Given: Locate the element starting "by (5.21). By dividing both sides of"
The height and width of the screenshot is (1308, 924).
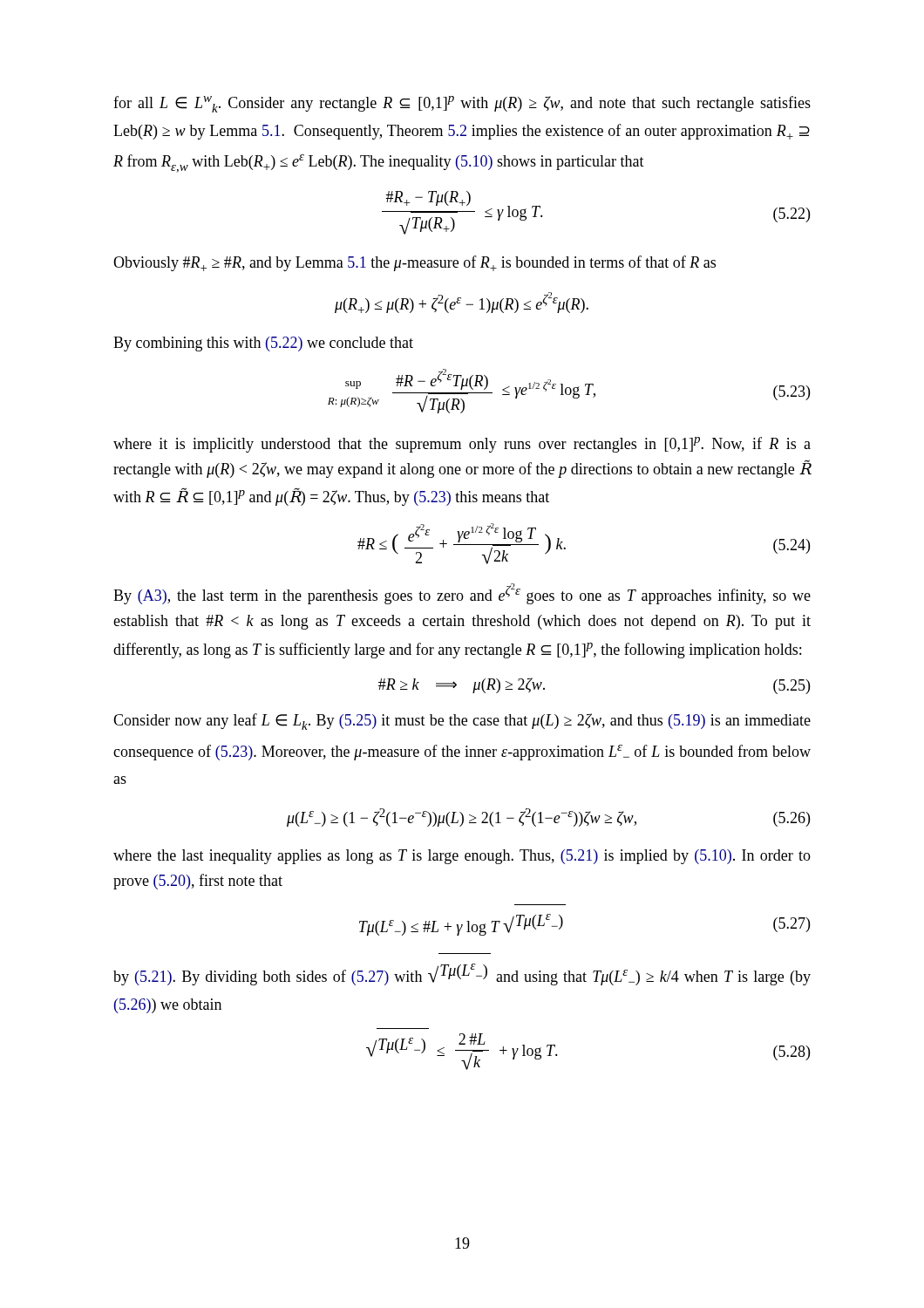Looking at the screenshot, I should [462, 983].
